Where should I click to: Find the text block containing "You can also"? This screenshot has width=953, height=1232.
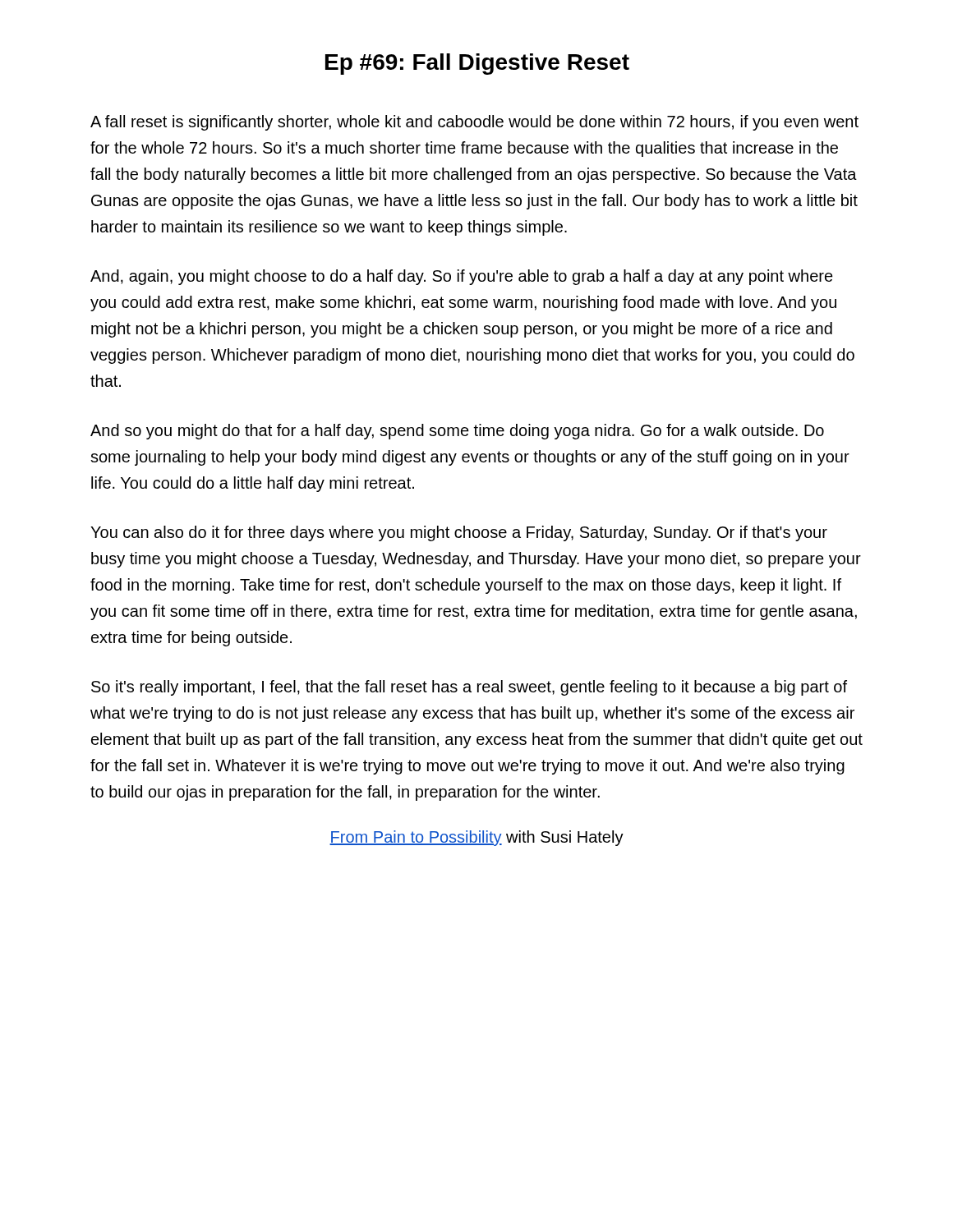(x=475, y=585)
